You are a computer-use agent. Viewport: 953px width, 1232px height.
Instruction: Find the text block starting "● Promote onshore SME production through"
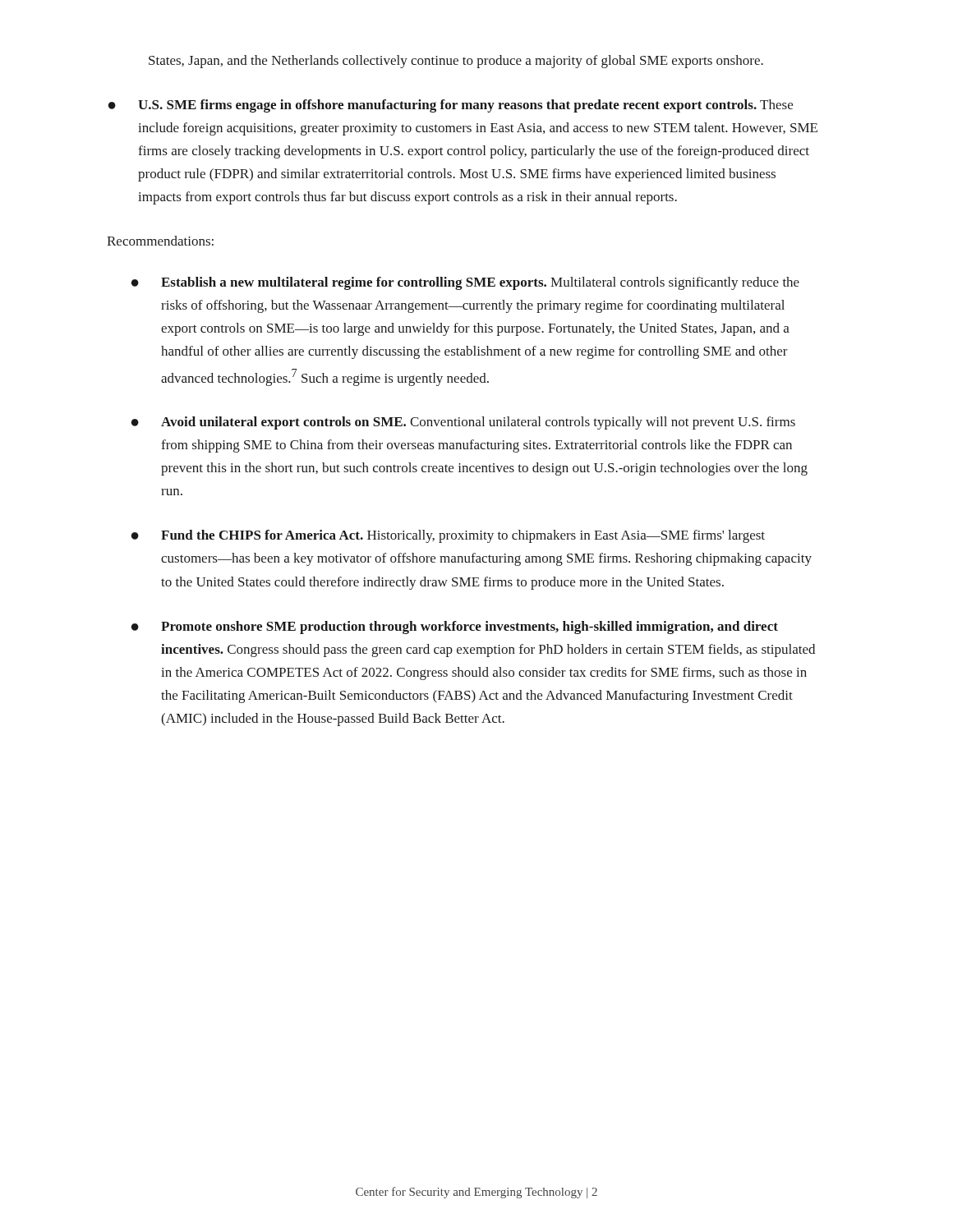(476, 672)
